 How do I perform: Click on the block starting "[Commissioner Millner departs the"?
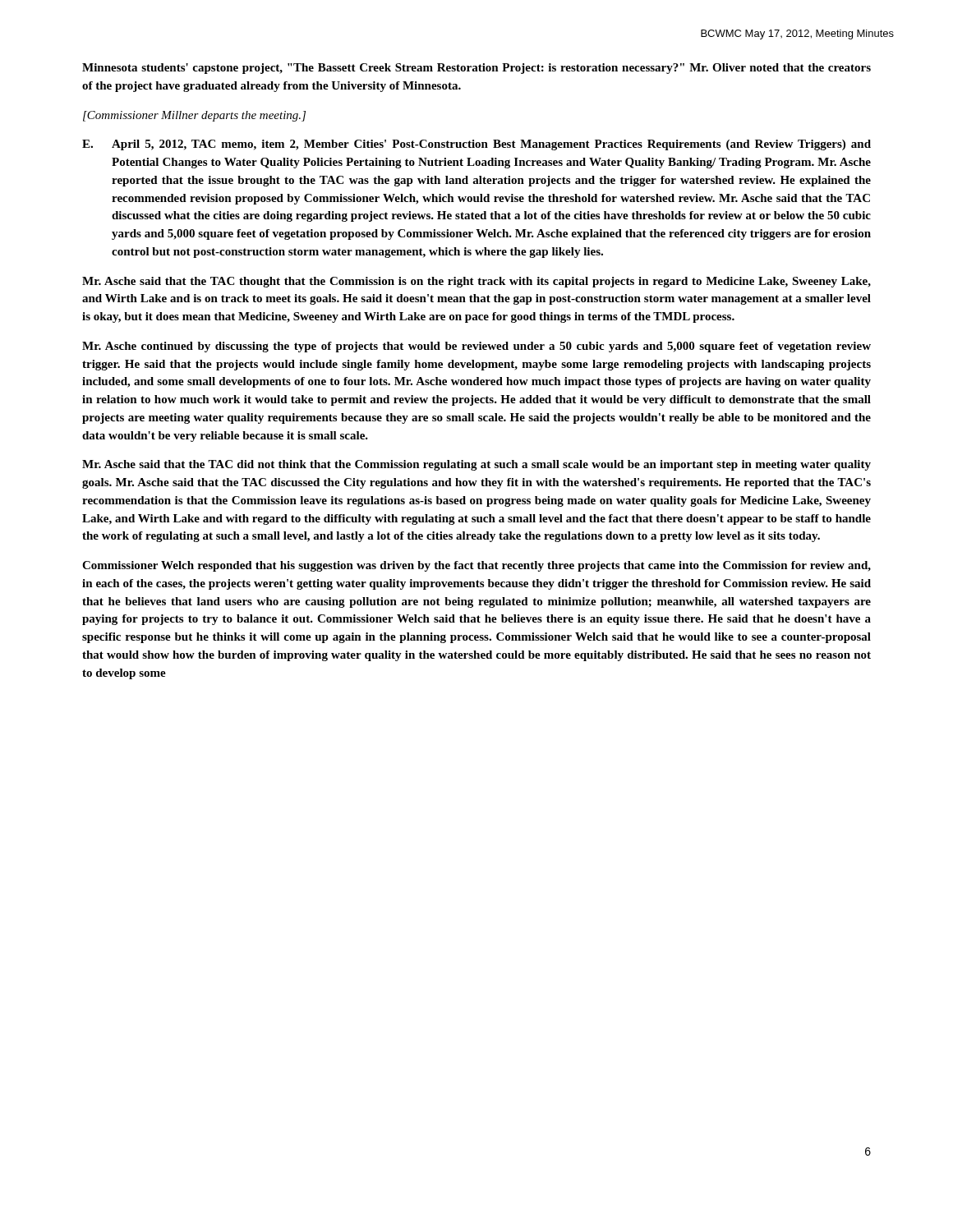click(194, 115)
